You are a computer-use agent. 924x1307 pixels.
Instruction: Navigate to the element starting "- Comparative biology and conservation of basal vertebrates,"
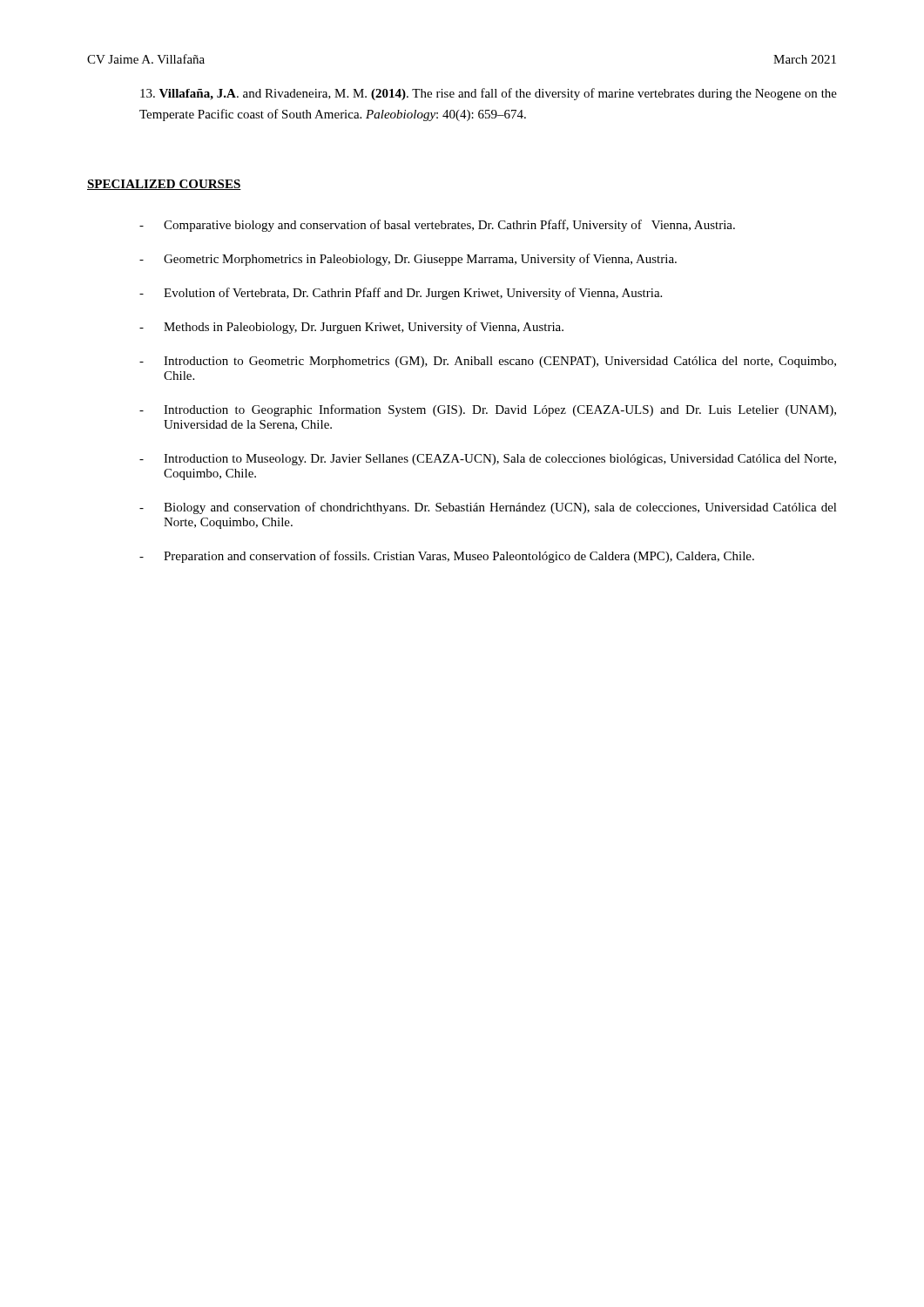point(488,225)
